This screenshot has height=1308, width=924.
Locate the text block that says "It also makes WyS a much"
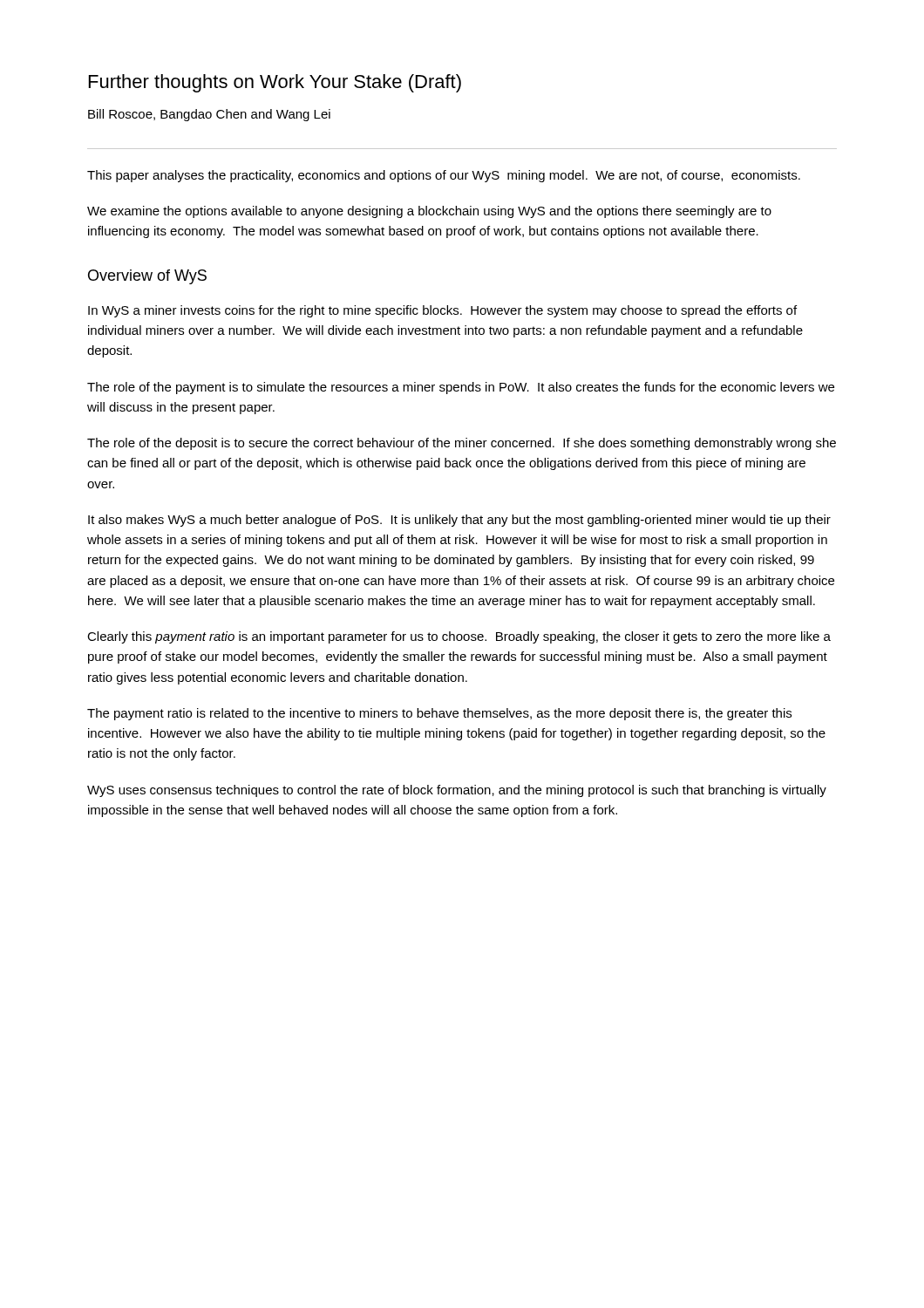click(461, 560)
